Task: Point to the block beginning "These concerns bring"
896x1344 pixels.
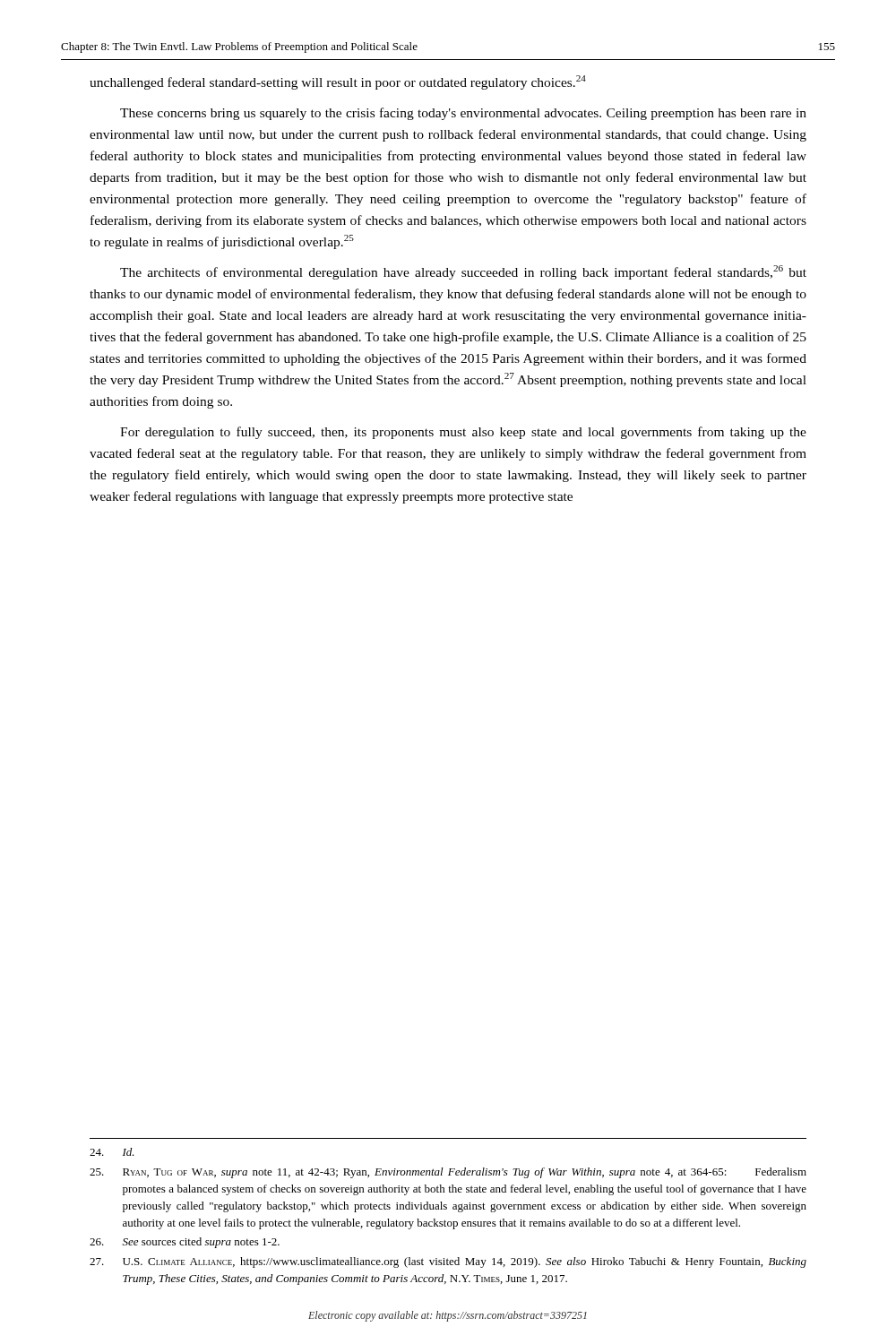Action: (x=448, y=177)
